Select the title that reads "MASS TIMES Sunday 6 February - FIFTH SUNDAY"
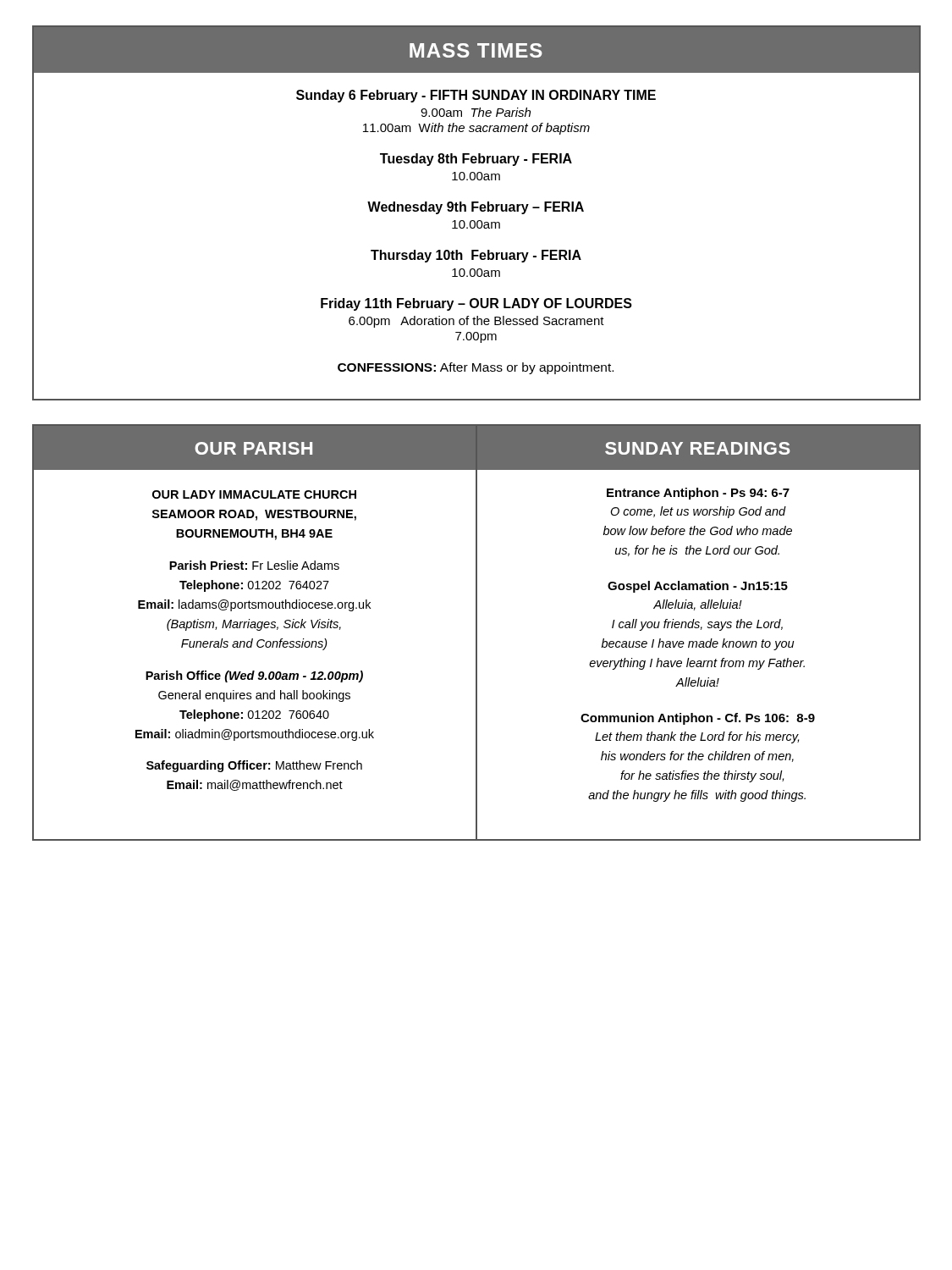This screenshot has height=1270, width=952. (476, 213)
